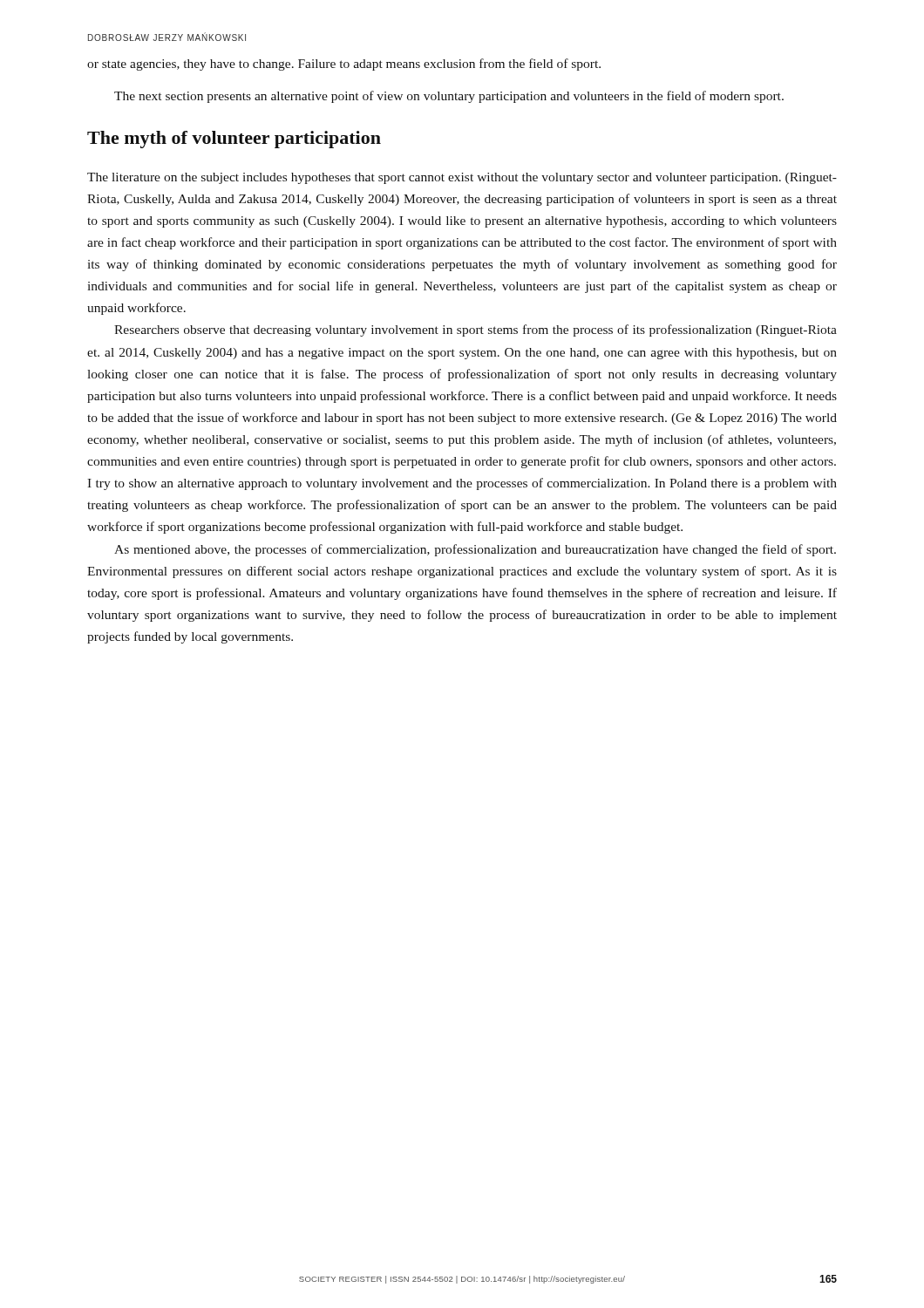
Task: Locate the text block that says "or state agencies, they have to"
Action: click(462, 79)
